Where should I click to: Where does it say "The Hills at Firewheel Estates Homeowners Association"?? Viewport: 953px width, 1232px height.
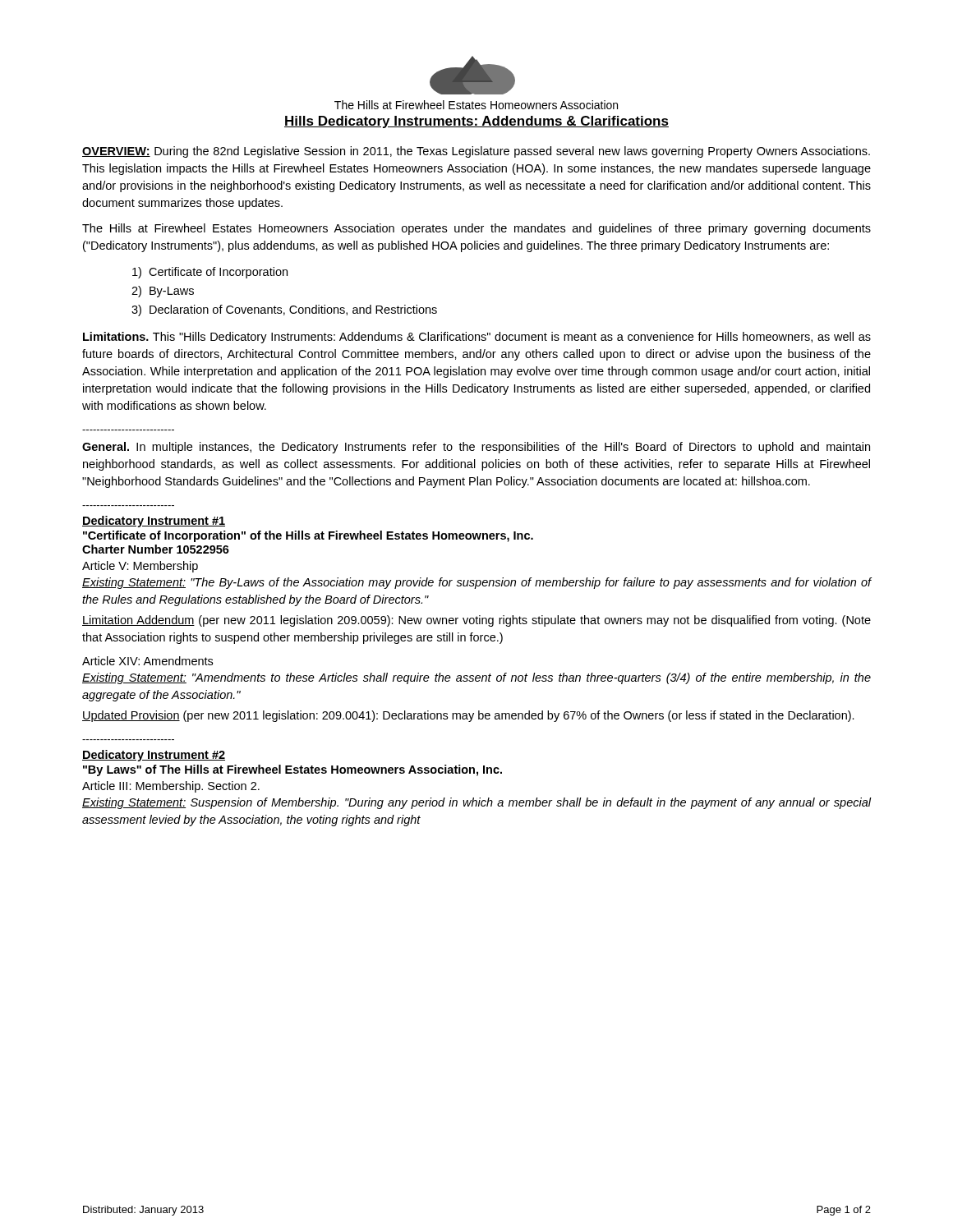pos(476,105)
